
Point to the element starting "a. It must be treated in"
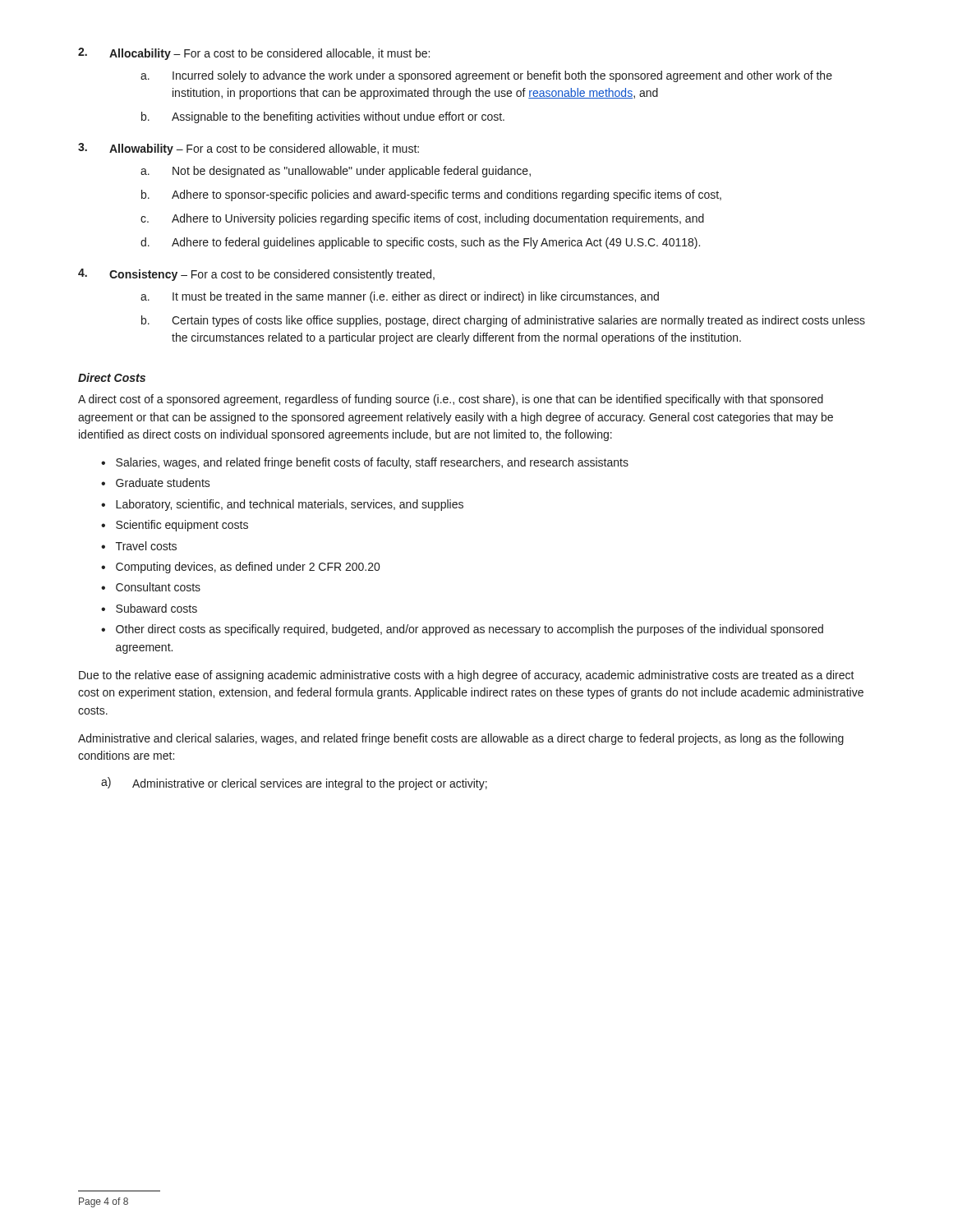click(x=508, y=297)
